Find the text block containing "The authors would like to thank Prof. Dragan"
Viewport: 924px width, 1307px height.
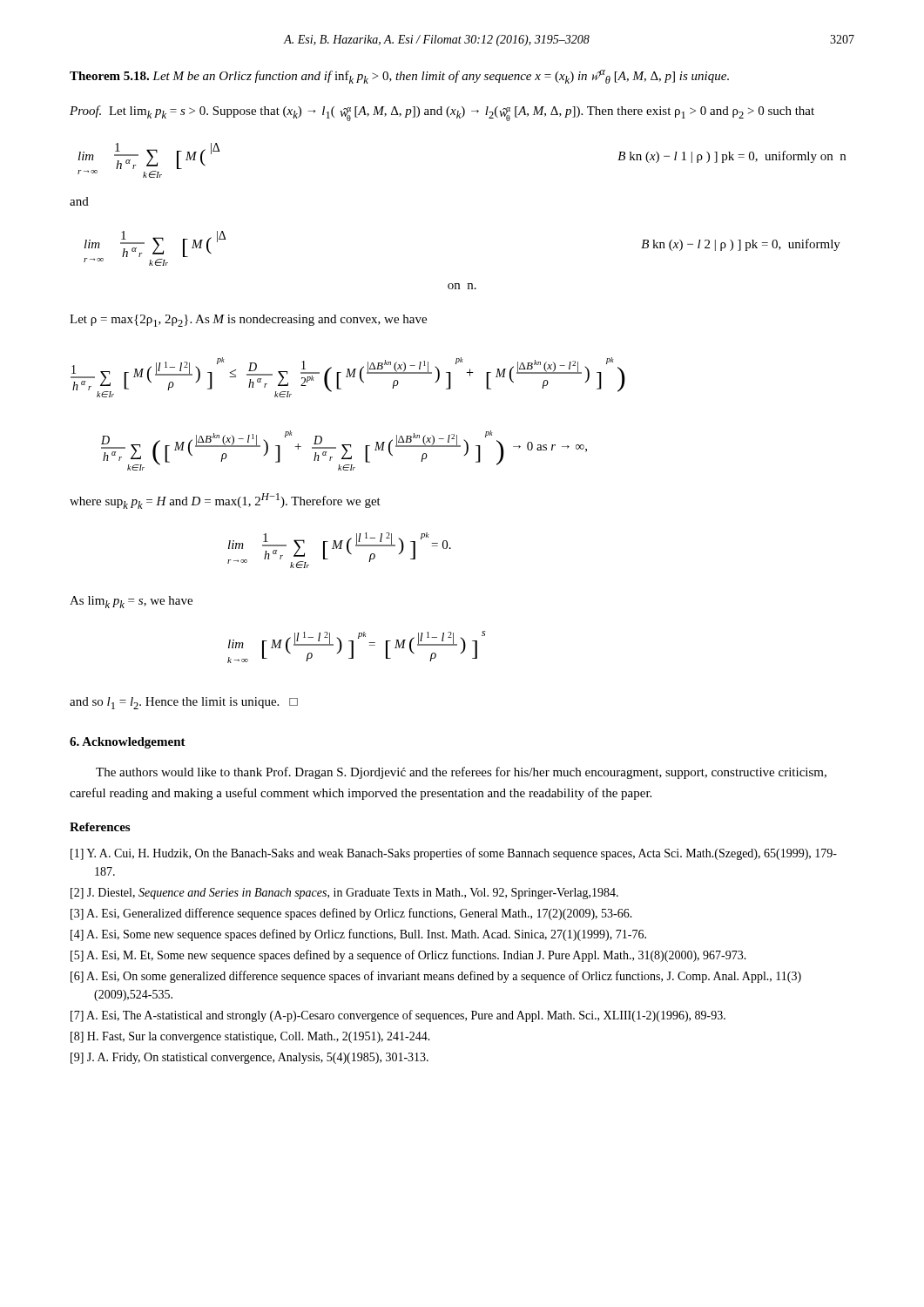coord(448,782)
